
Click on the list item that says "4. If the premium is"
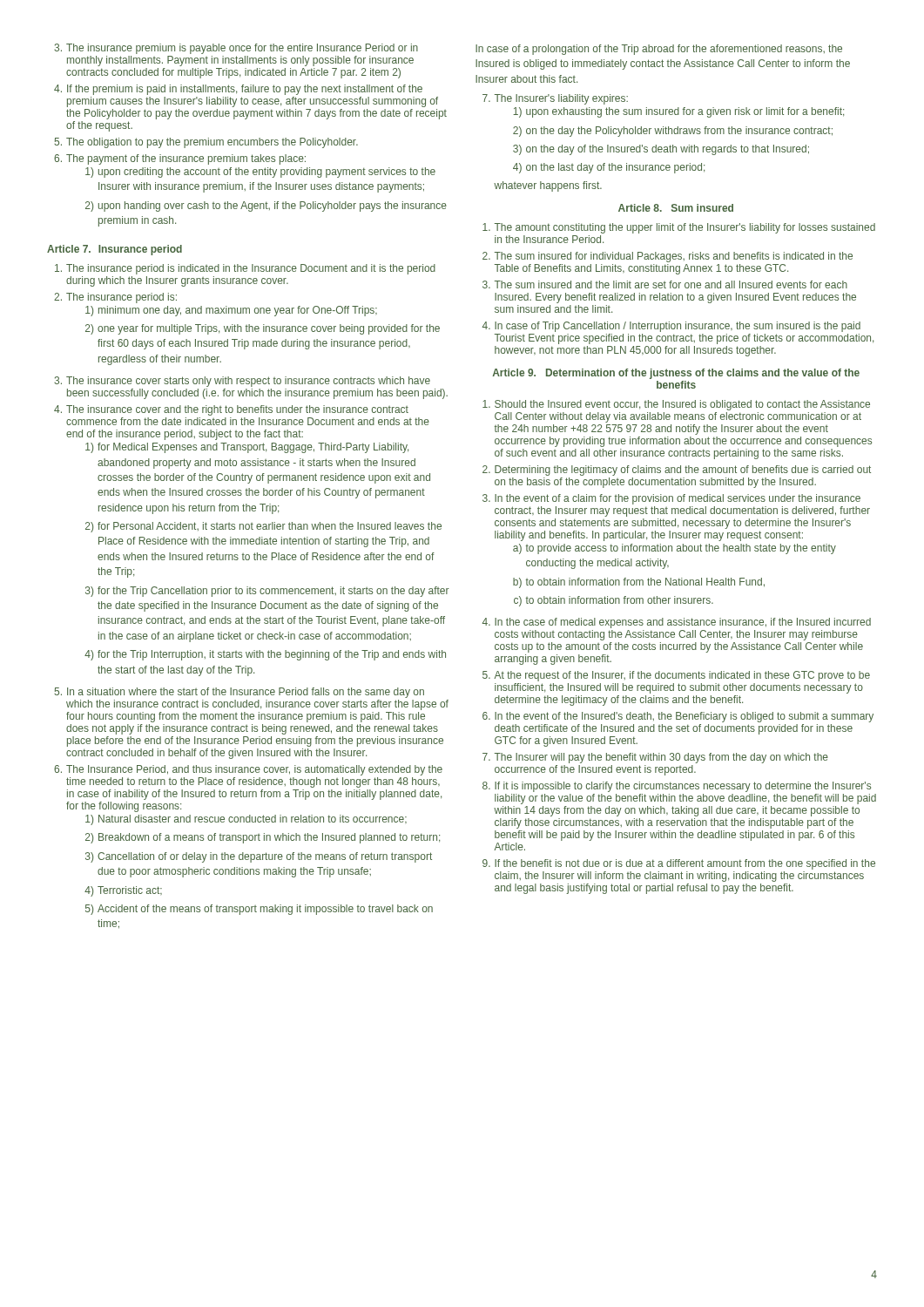tap(248, 107)
